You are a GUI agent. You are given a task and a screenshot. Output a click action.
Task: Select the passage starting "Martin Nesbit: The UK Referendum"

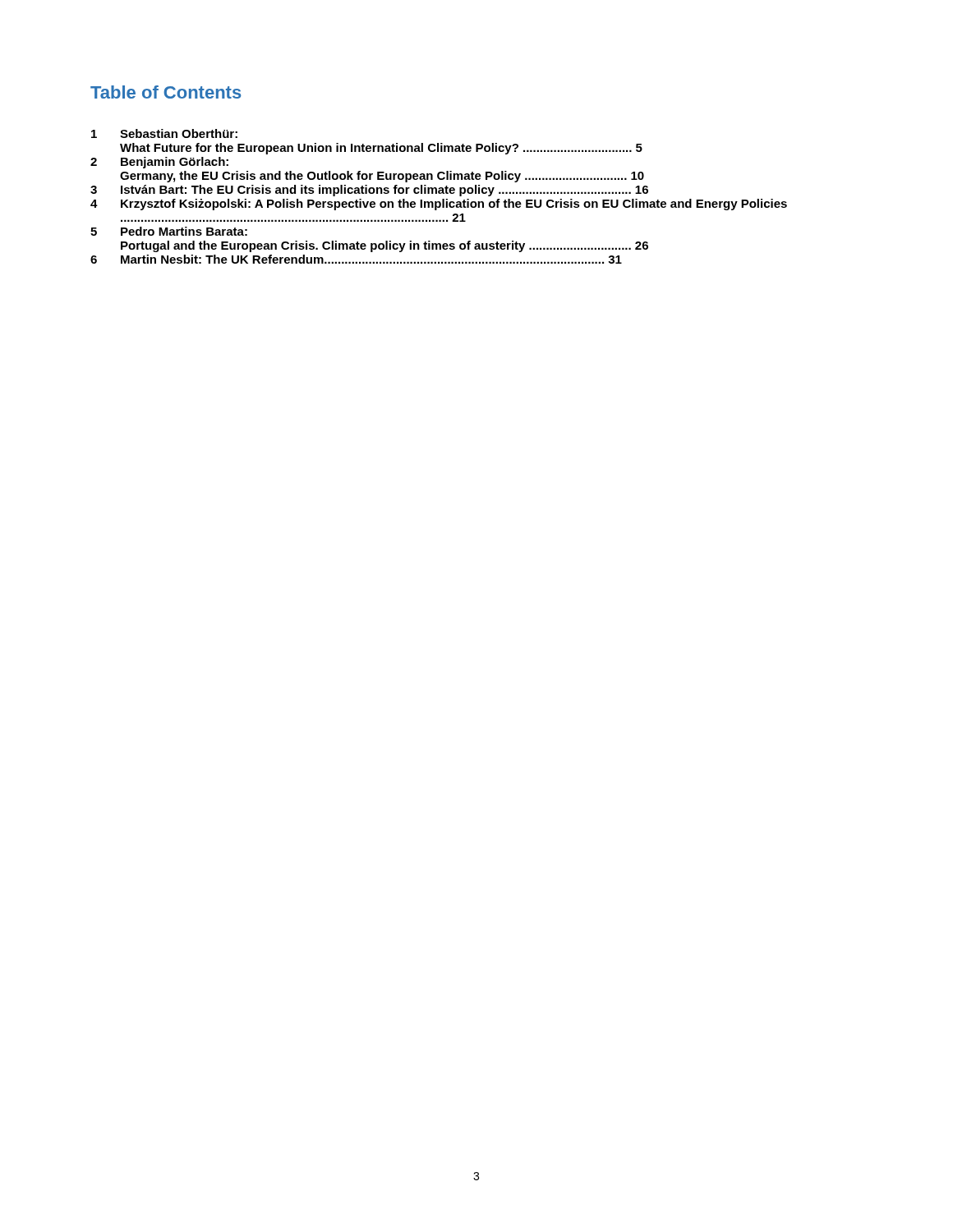tap(371, 259)
